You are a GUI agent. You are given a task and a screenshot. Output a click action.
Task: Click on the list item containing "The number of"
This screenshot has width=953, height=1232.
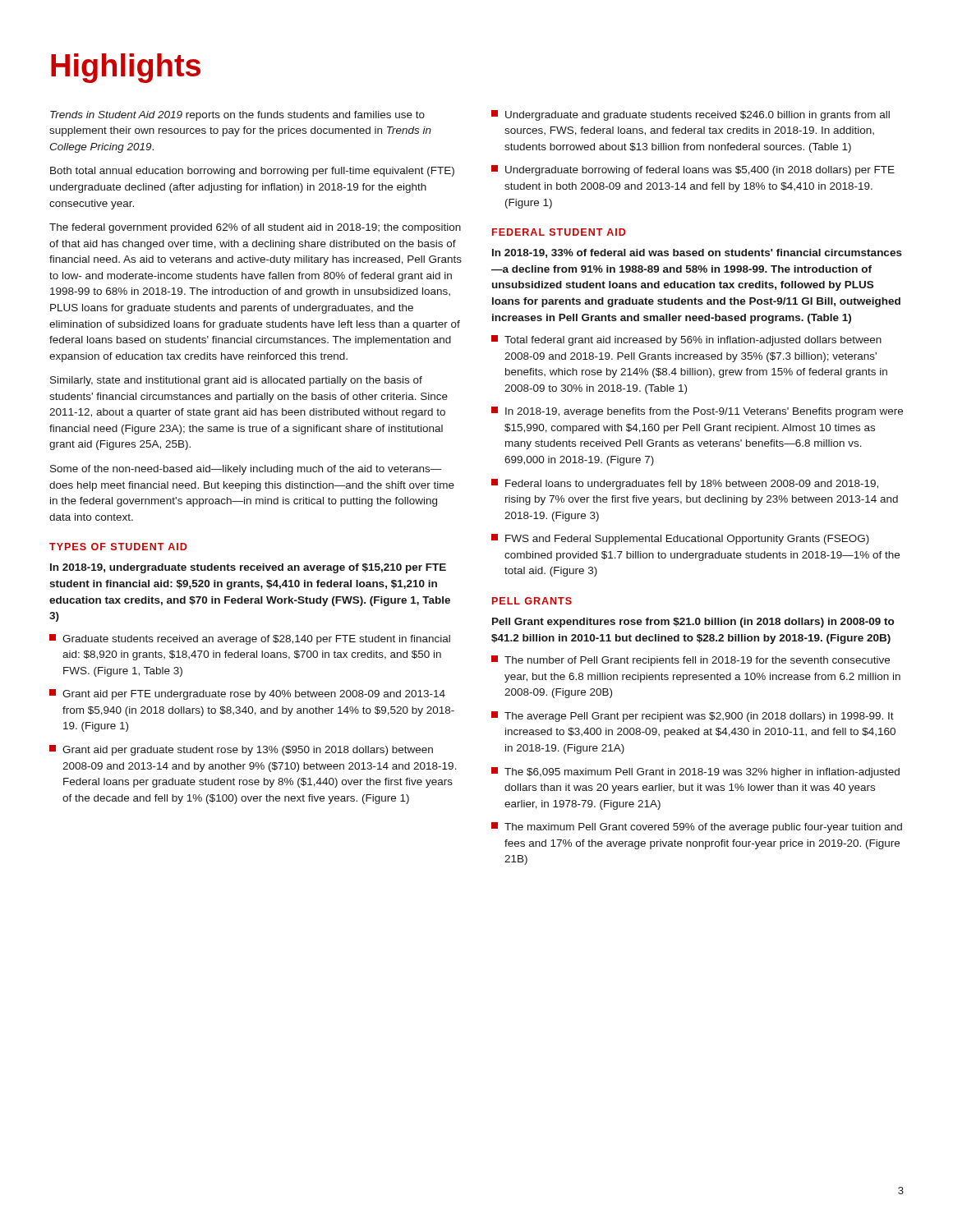(698, 676)
